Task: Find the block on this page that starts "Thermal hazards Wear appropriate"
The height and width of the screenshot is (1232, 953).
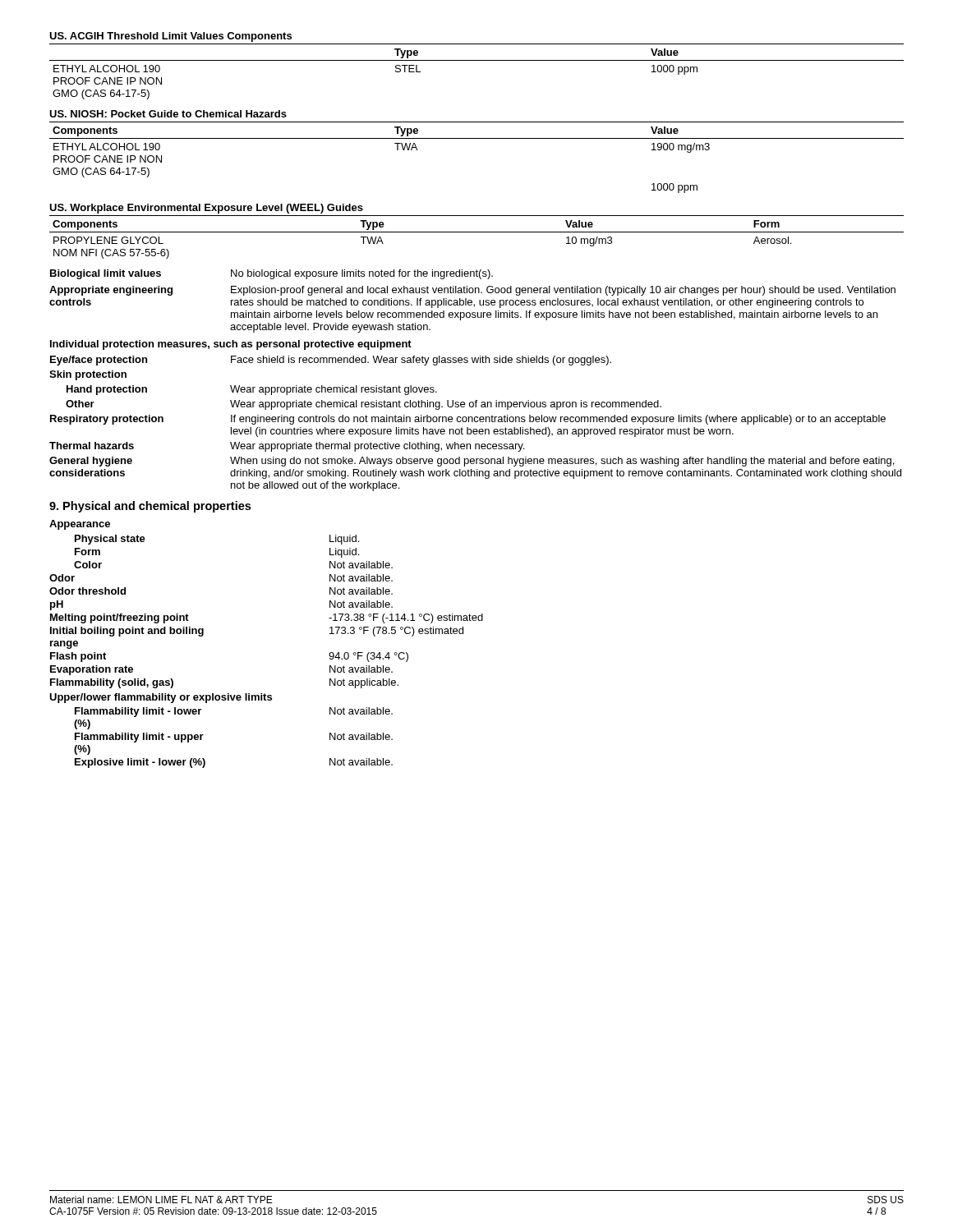Action: coord(476,446)
